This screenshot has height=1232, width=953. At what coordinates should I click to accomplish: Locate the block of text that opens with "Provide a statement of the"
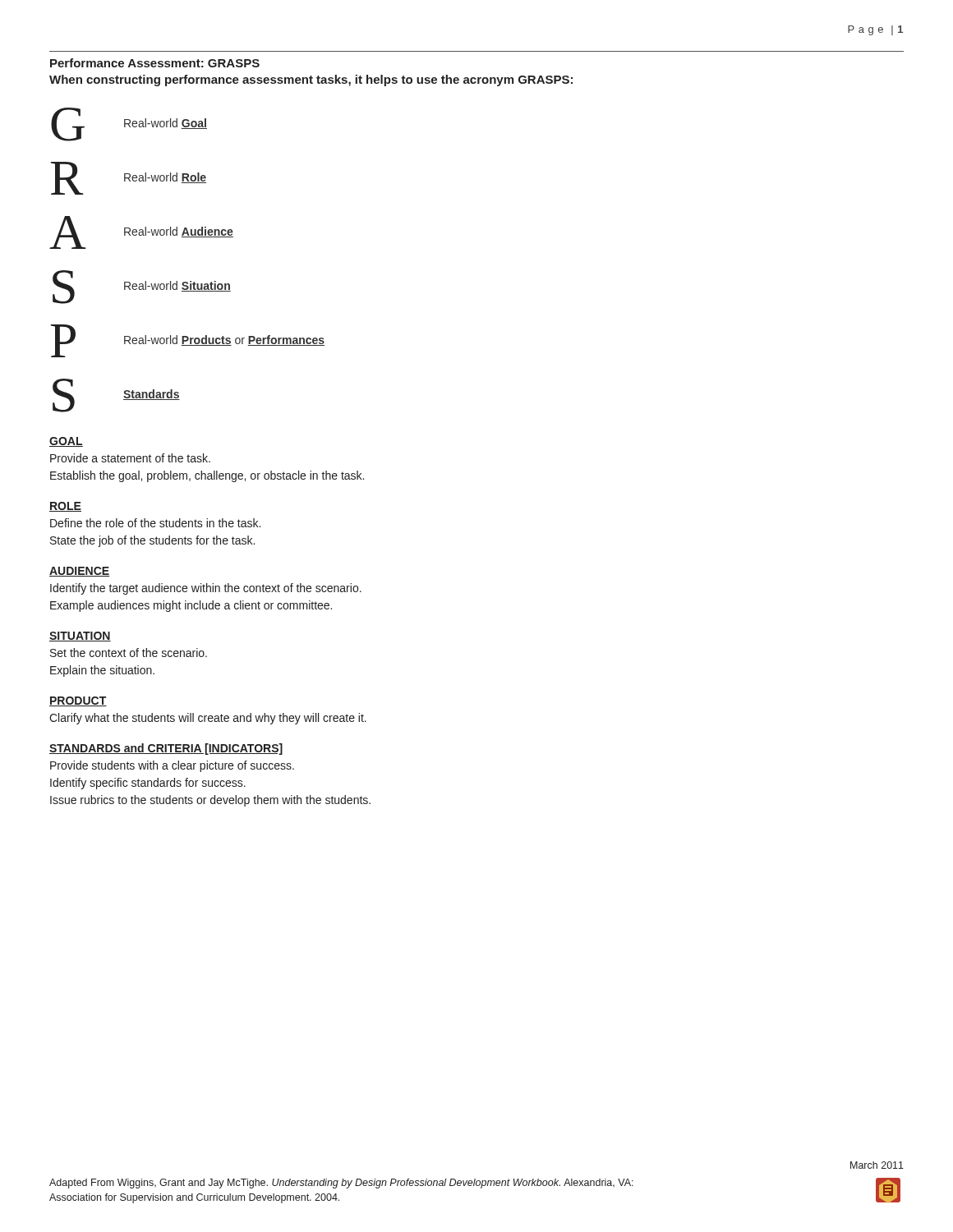[x=207, y=467]
